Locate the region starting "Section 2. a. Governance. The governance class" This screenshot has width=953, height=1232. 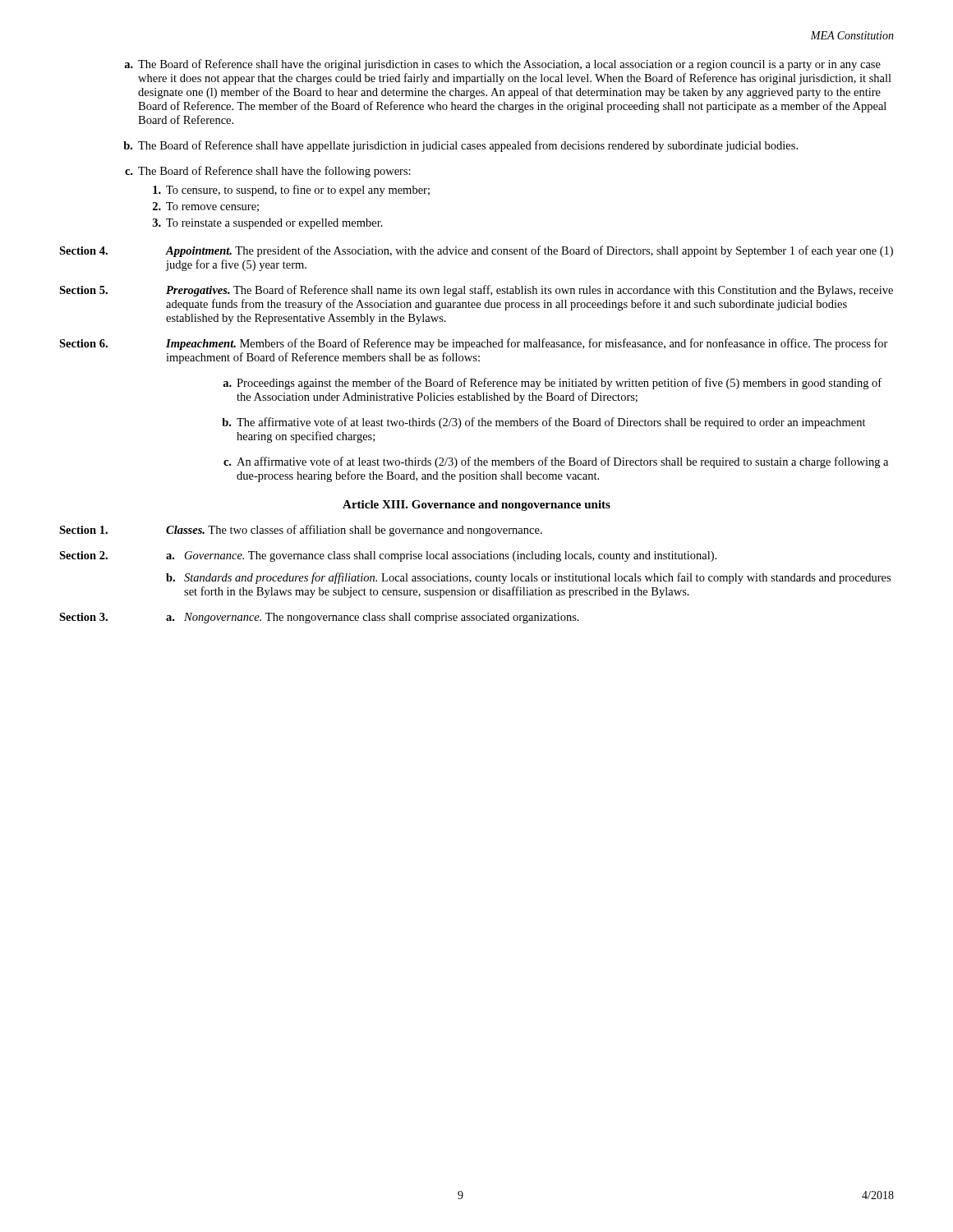point(476,574)
